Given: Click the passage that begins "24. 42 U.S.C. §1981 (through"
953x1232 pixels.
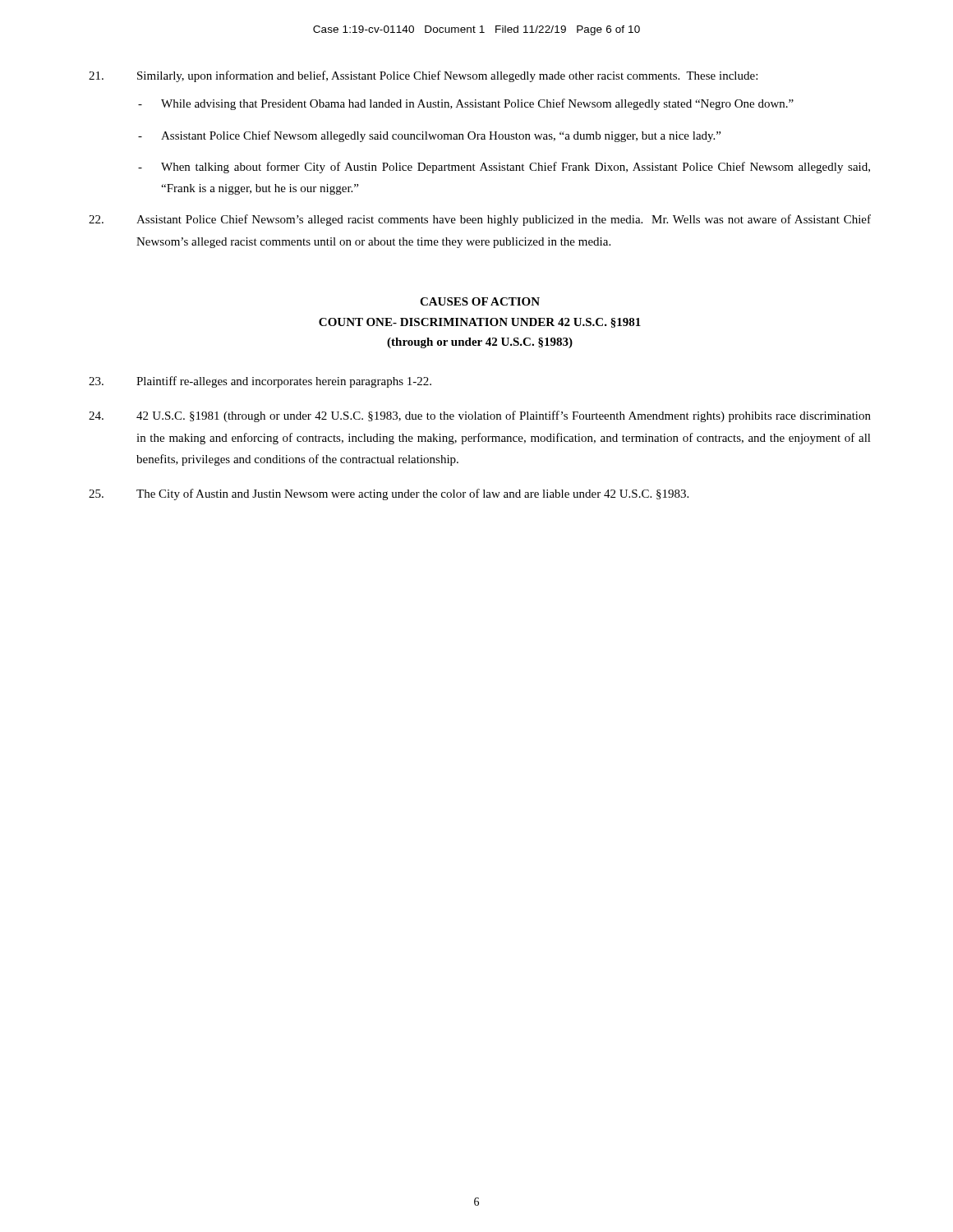Looking at the screenshot, I should 480,437.
